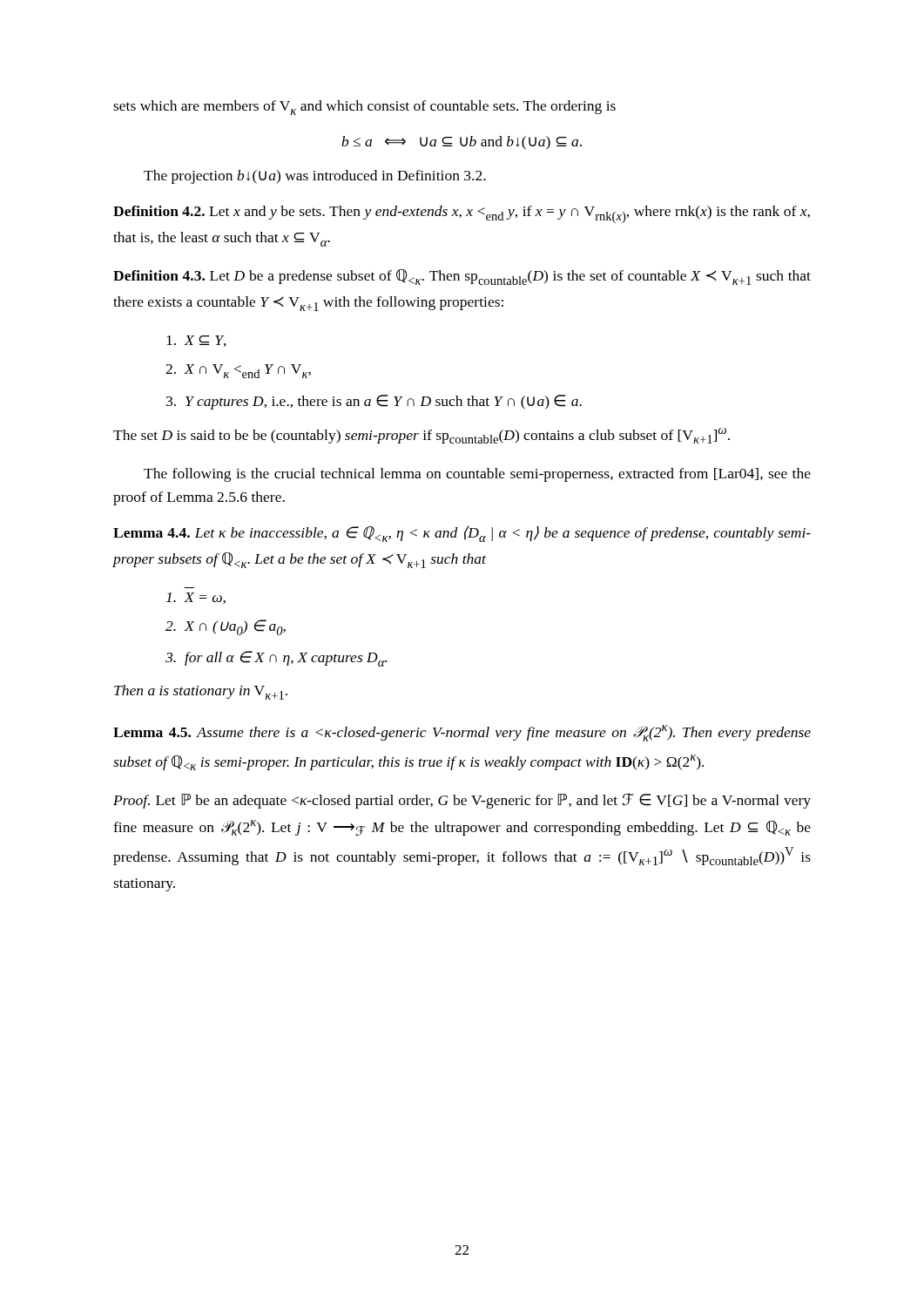Click on the passage starting "The set D"

pos(462,434)
